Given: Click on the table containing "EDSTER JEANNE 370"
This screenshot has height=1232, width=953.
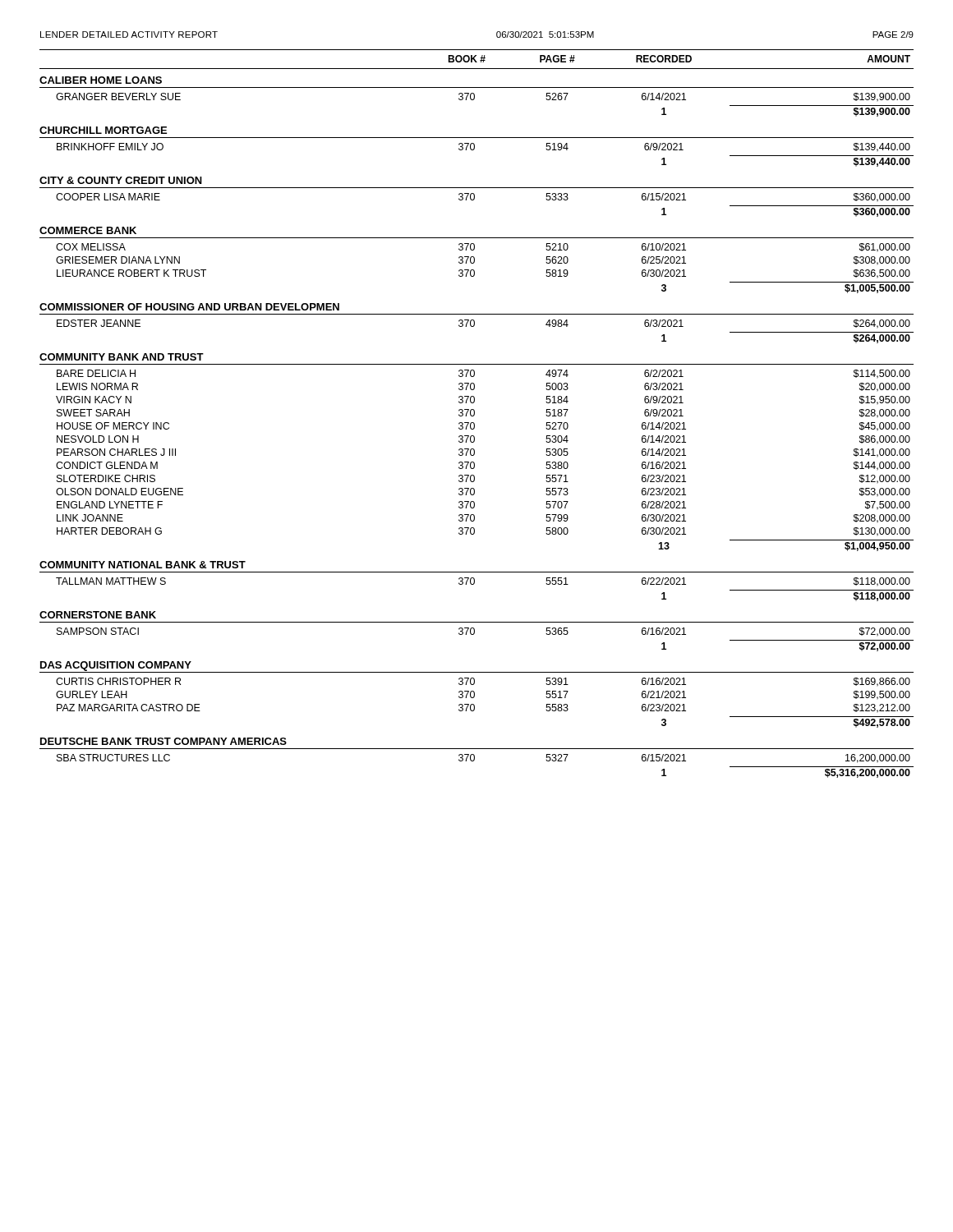Looking at the screenshot, I should coord(476,331).
